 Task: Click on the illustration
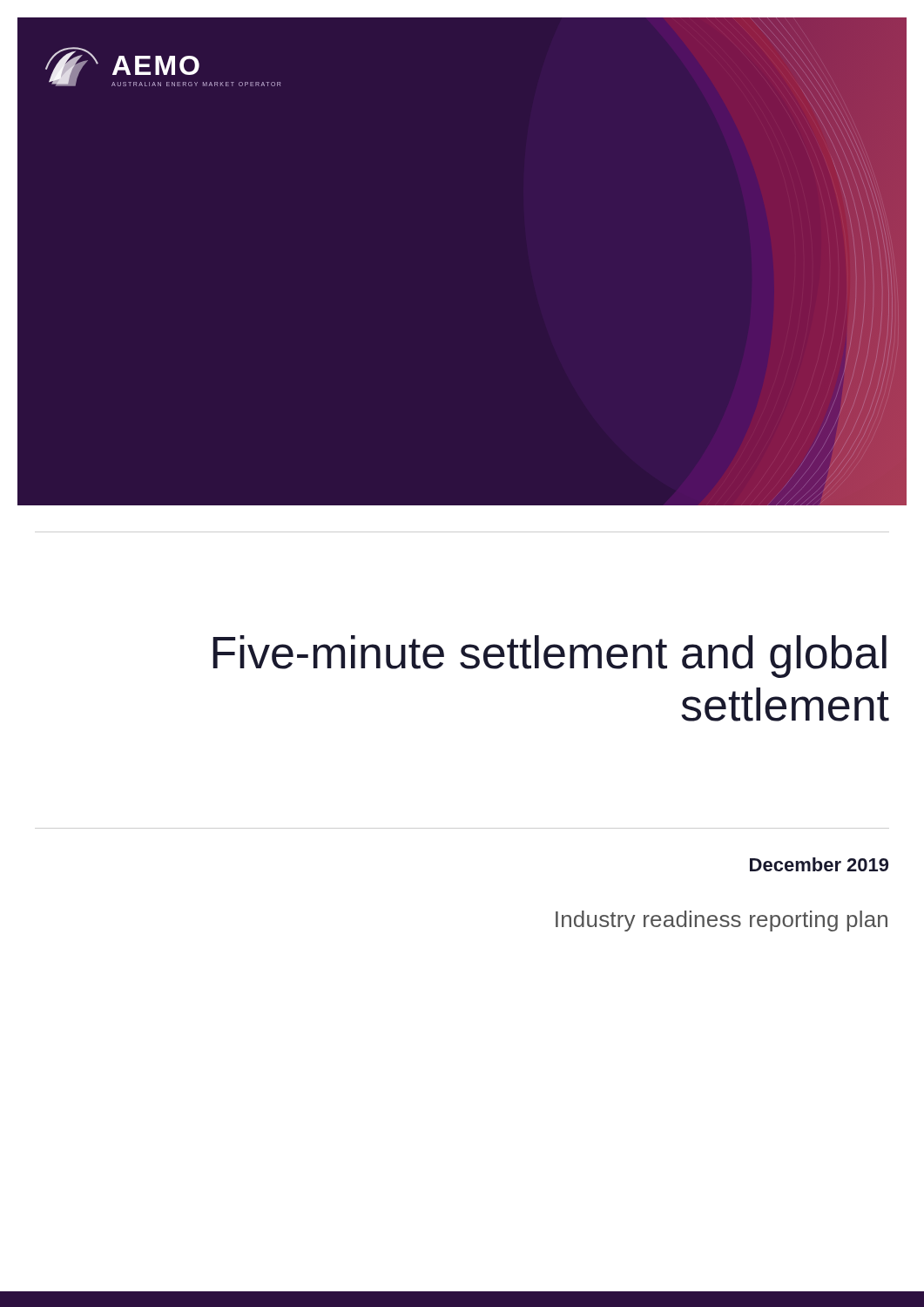pyautogui.click(x=462, y=261)
